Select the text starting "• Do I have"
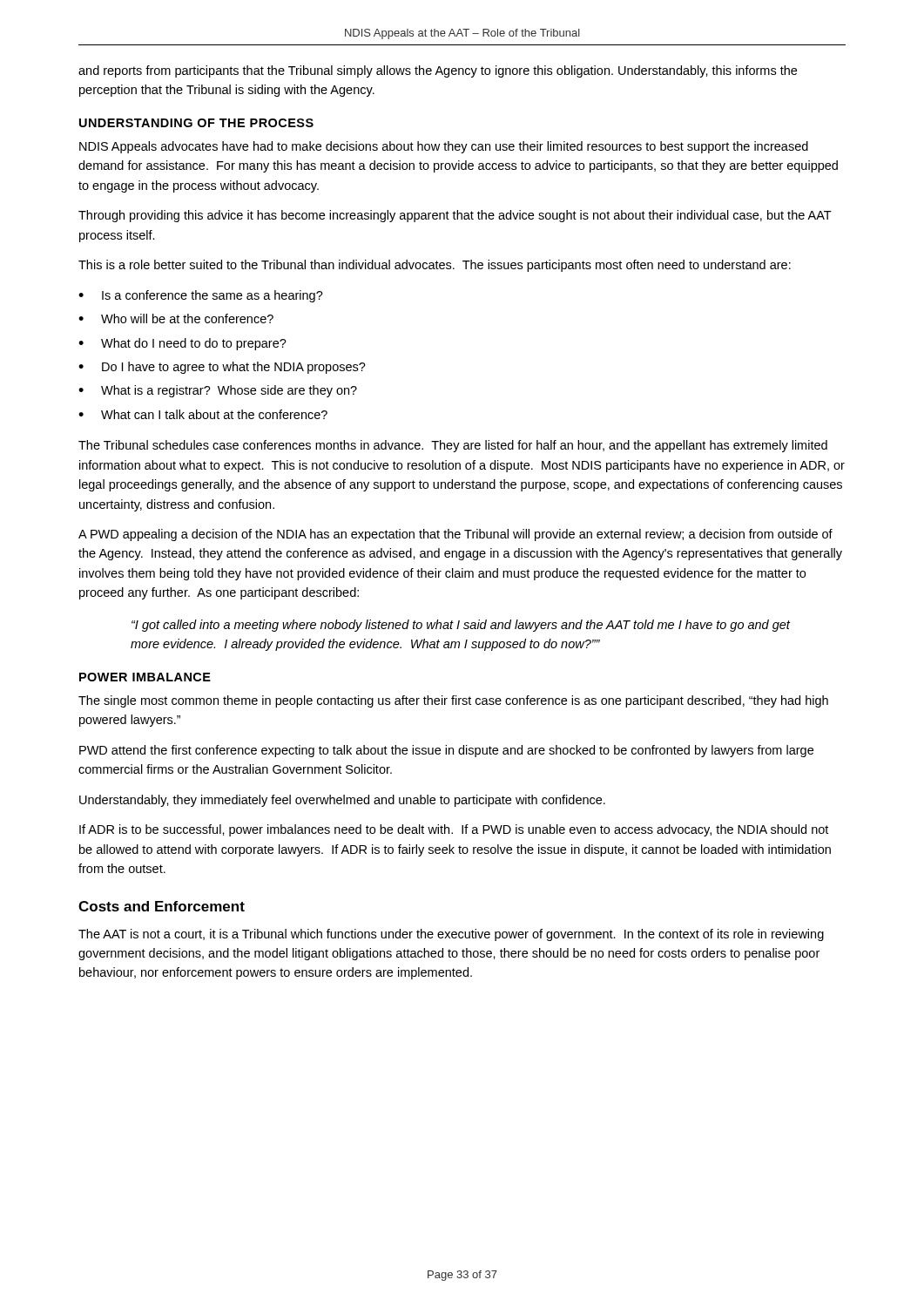This screenshot has width=924, height=1307. (222, 367)
